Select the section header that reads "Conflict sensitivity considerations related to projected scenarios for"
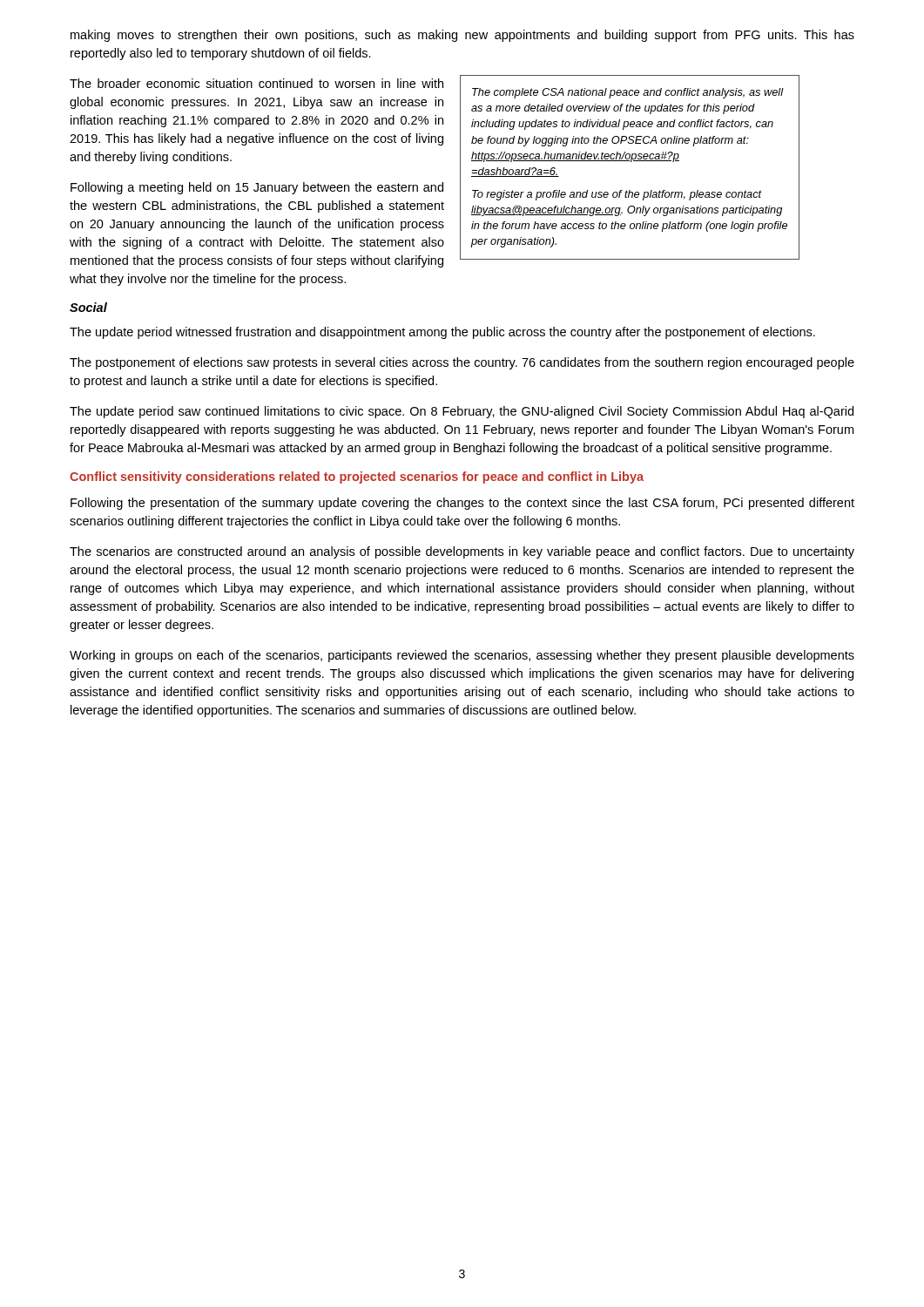The width and height of the screenshot is (924, 1307). click(x=357, y=477)
